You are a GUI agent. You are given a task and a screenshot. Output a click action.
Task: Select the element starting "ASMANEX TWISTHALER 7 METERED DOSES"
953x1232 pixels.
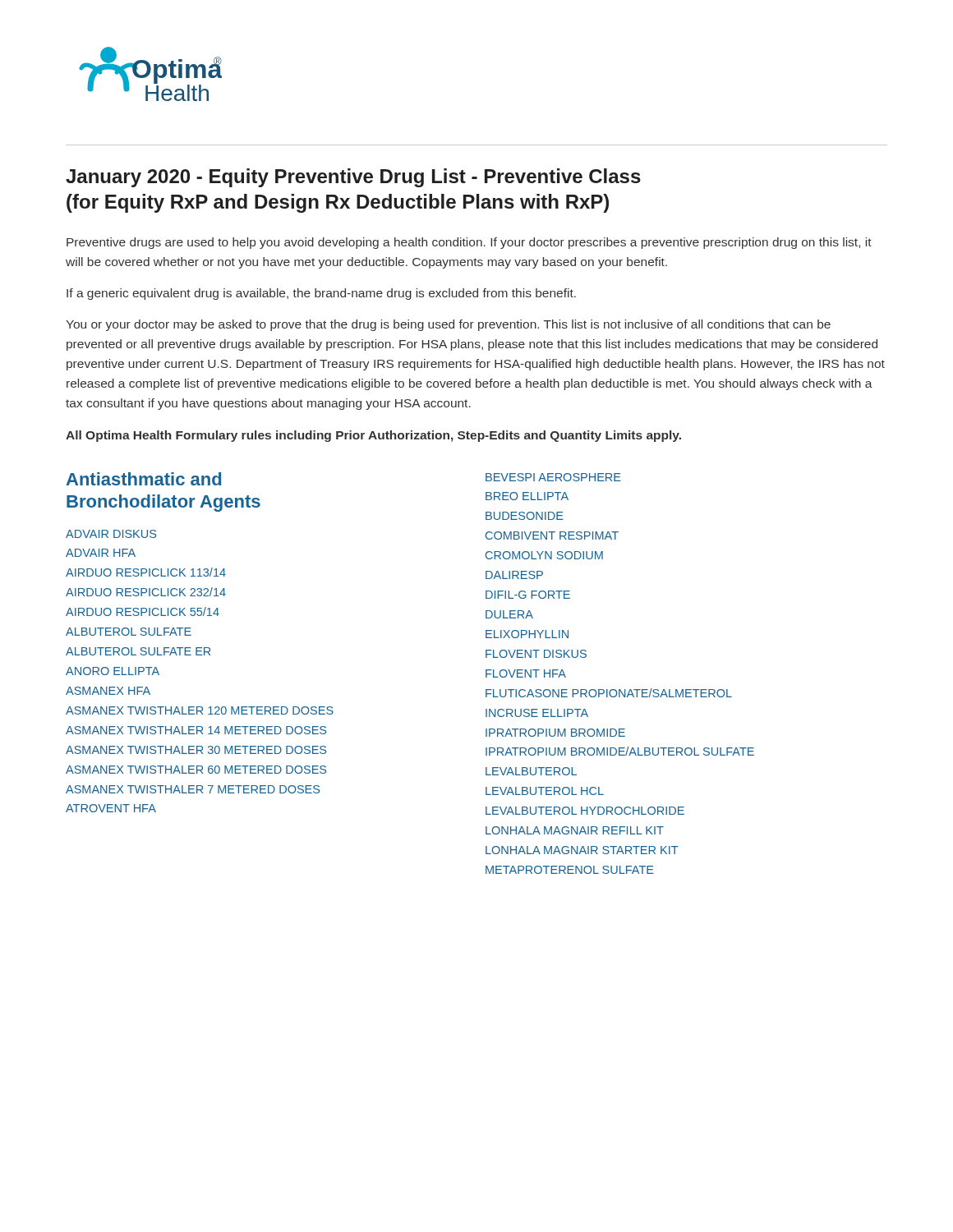click(193, 789)
